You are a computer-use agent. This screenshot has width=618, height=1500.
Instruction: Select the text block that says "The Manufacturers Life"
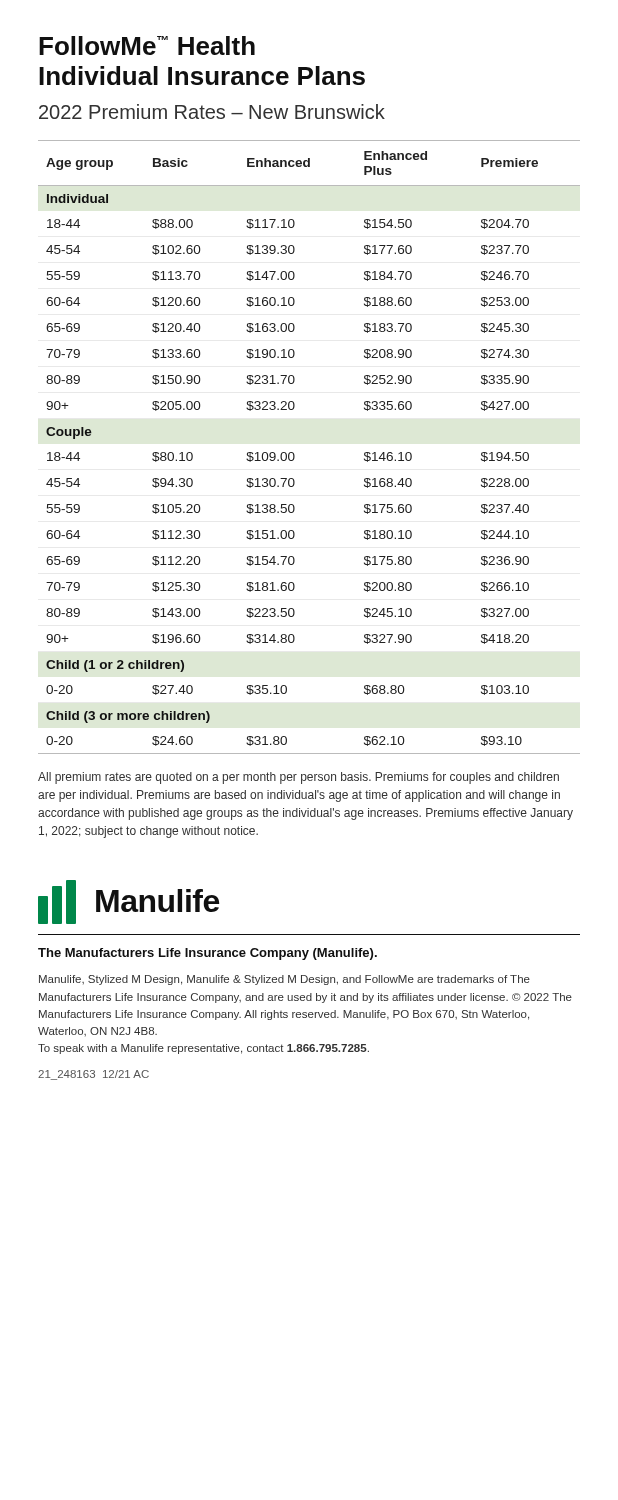click(x=309, y=952)
